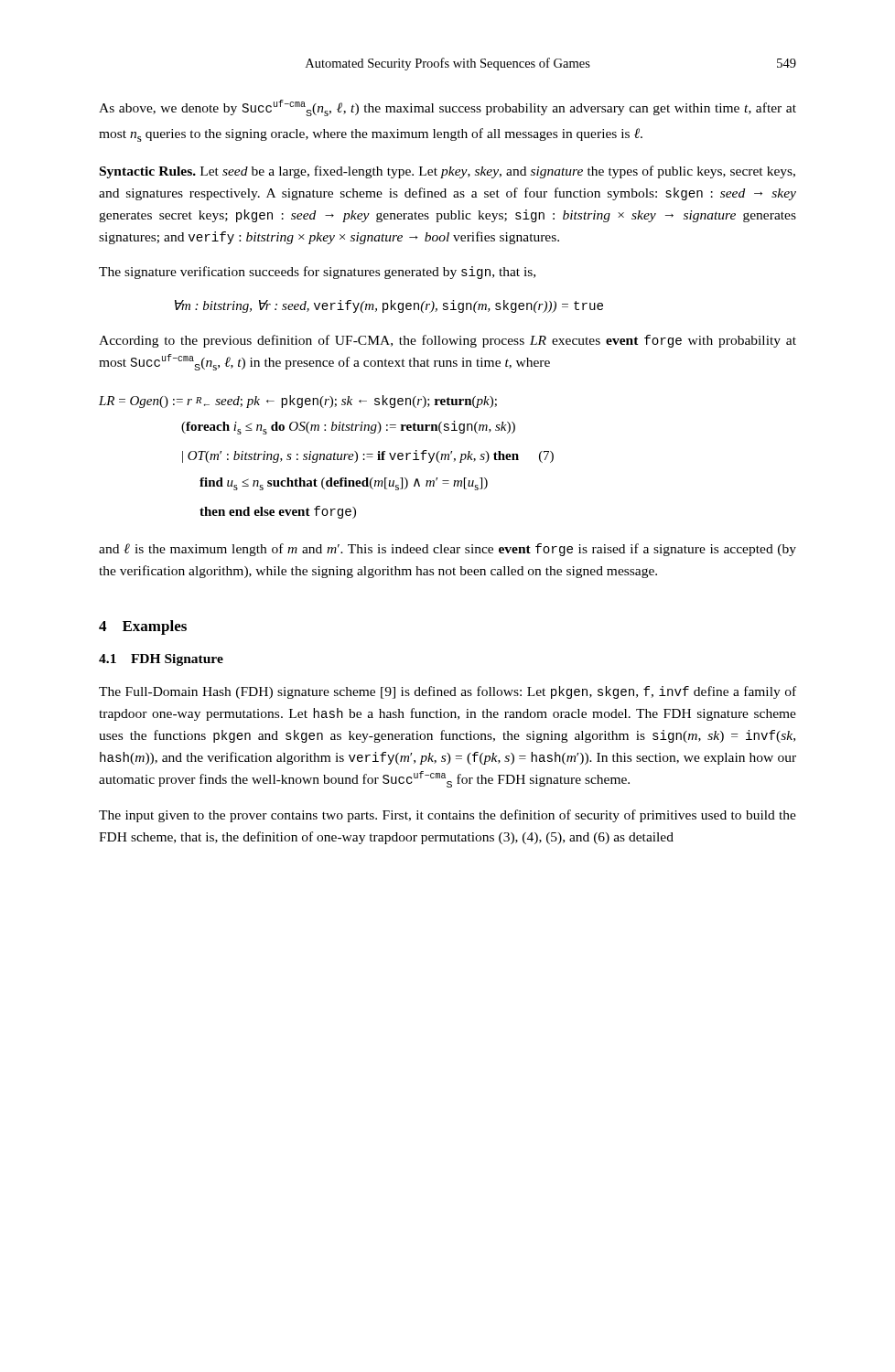Click the passage that begins "The signature verification succeeds for signatures generated by"
The image size is (895, 1372).
click(x=318, y=272)
